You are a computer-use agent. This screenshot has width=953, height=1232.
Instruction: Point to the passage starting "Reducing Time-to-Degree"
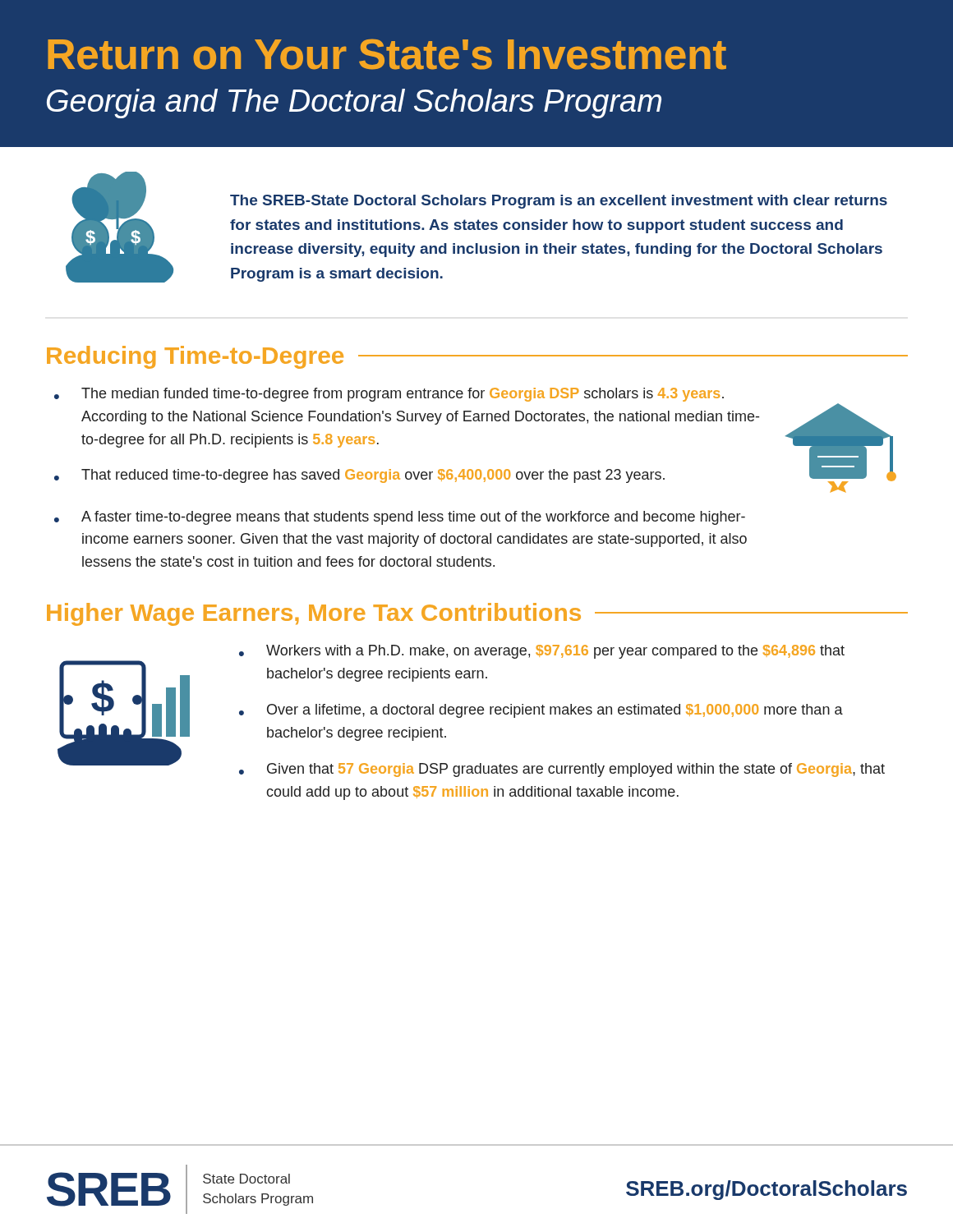coord(476,355)
